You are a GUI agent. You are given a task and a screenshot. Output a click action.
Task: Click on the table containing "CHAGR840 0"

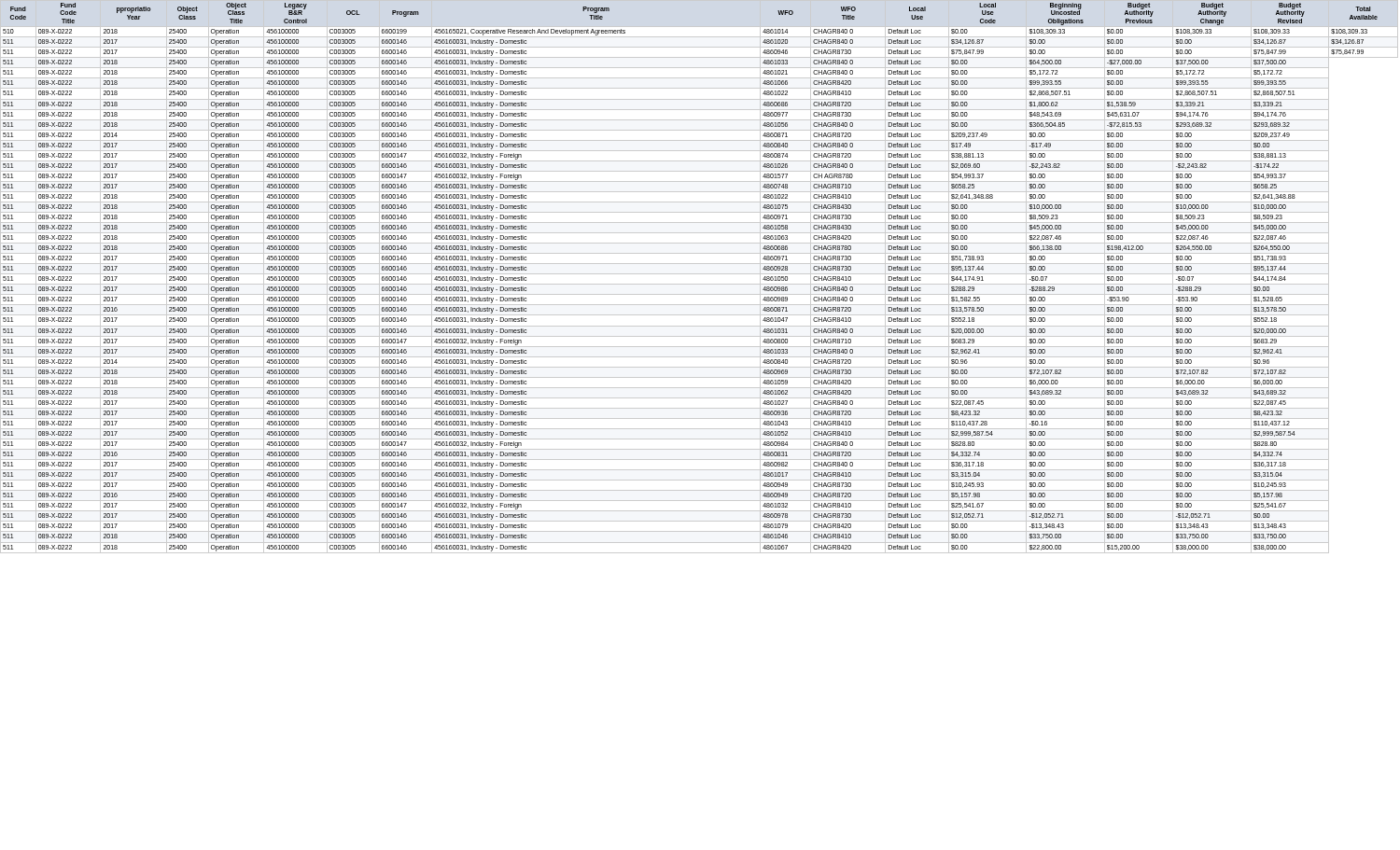click(700, 276)
